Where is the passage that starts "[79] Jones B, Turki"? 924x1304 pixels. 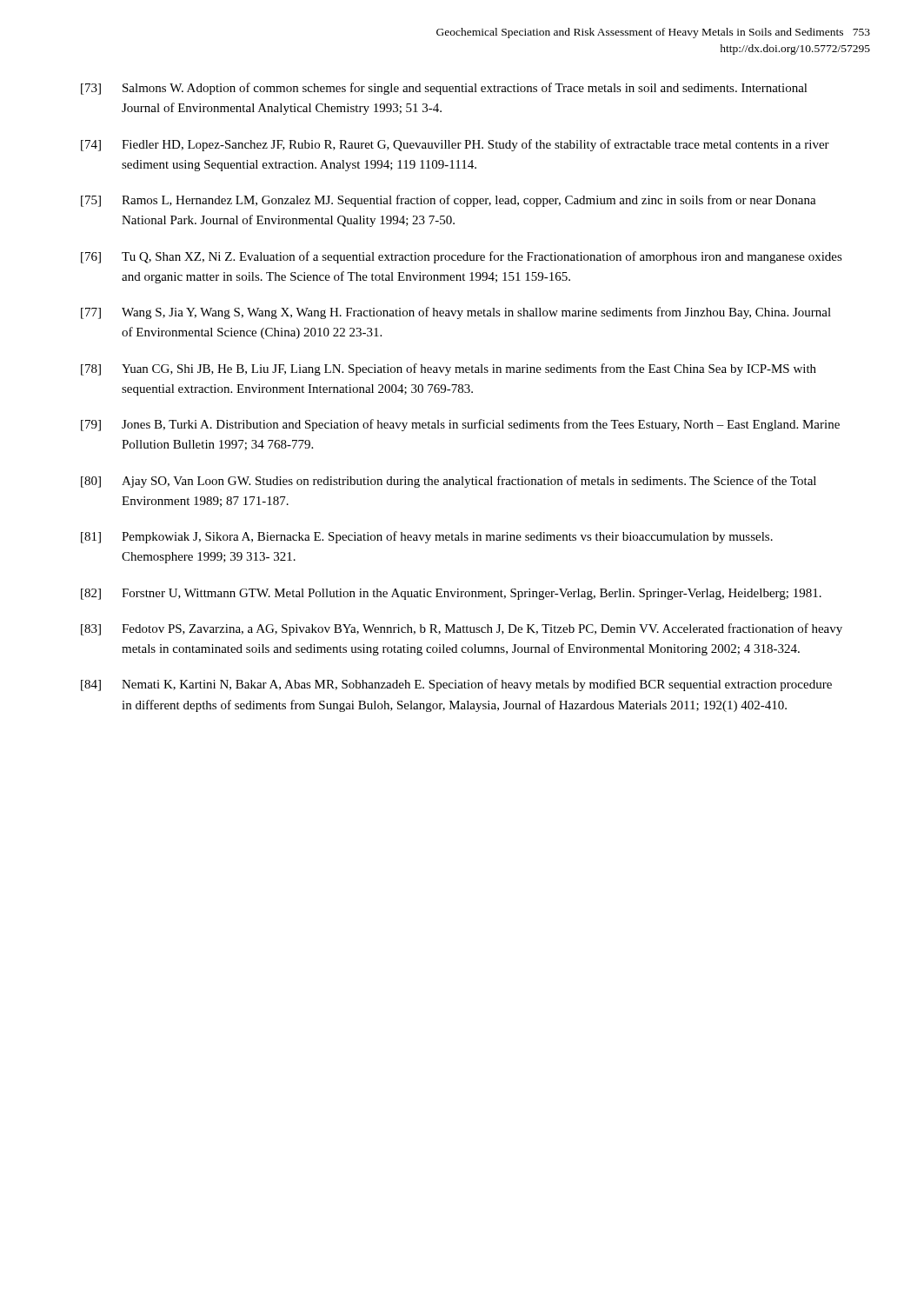tap(462, 435)
